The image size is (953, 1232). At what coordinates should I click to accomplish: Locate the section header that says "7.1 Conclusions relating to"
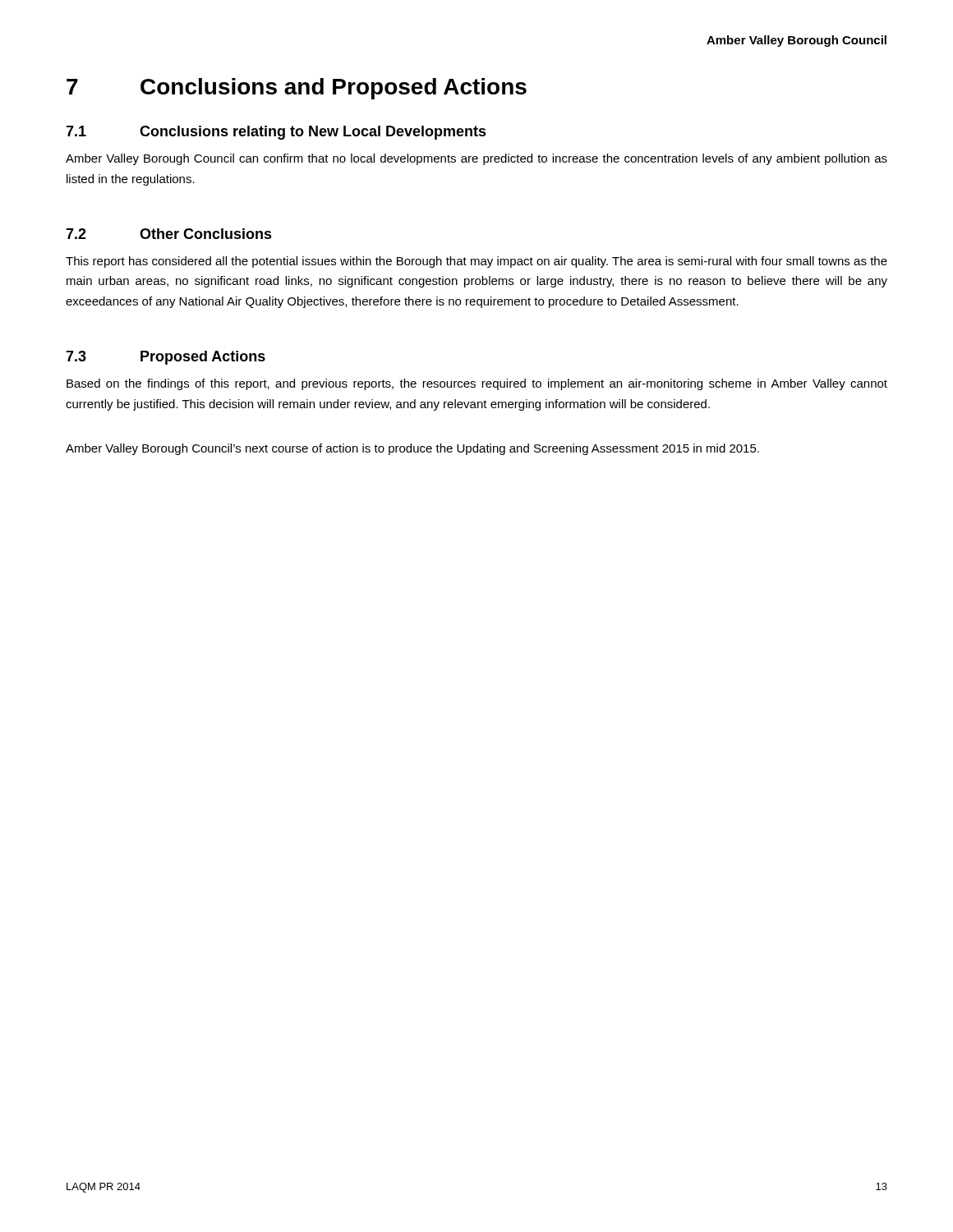(276, 132)
